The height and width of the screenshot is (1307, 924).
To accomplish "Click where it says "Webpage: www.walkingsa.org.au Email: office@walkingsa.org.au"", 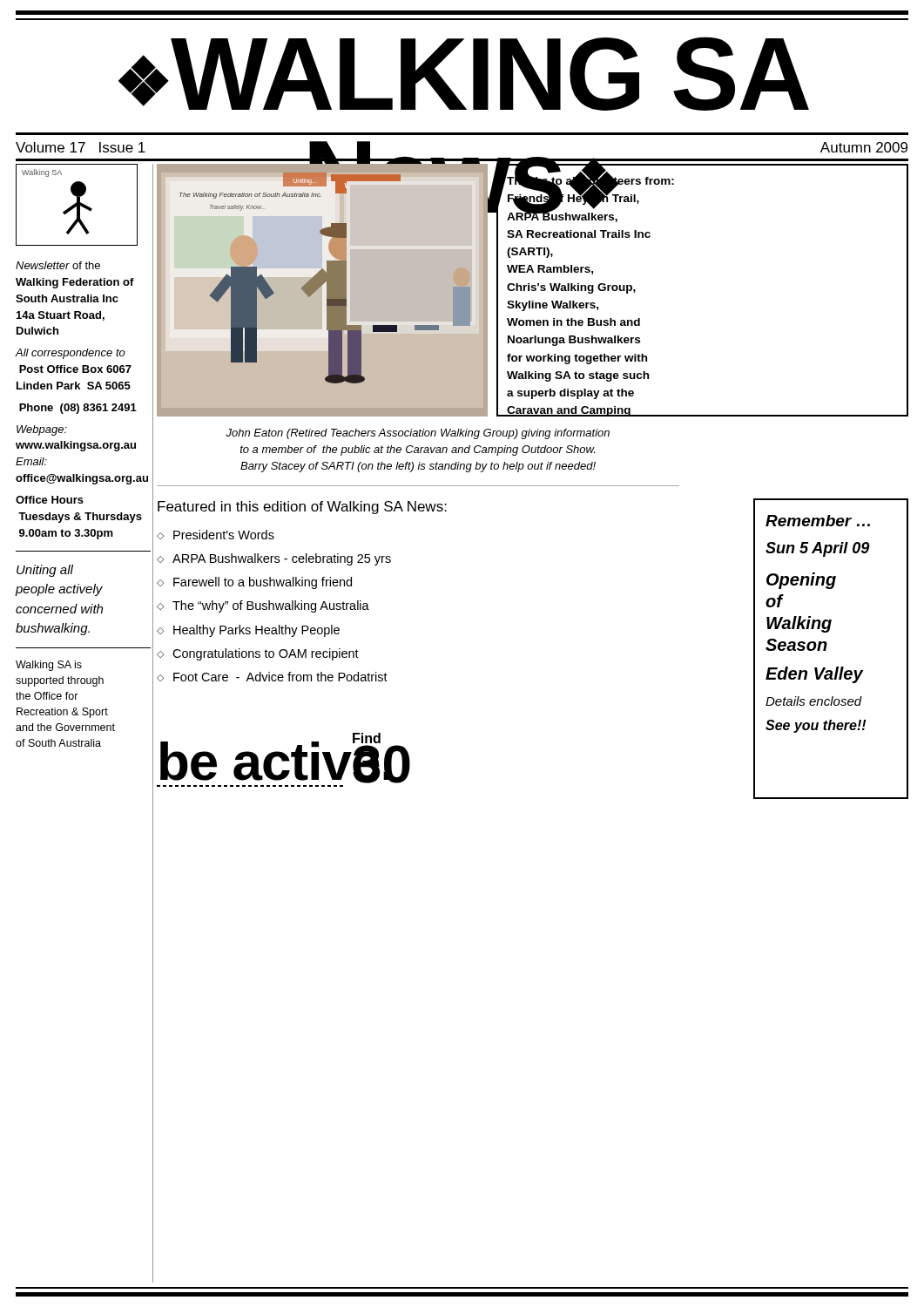I will coord(82,453).
